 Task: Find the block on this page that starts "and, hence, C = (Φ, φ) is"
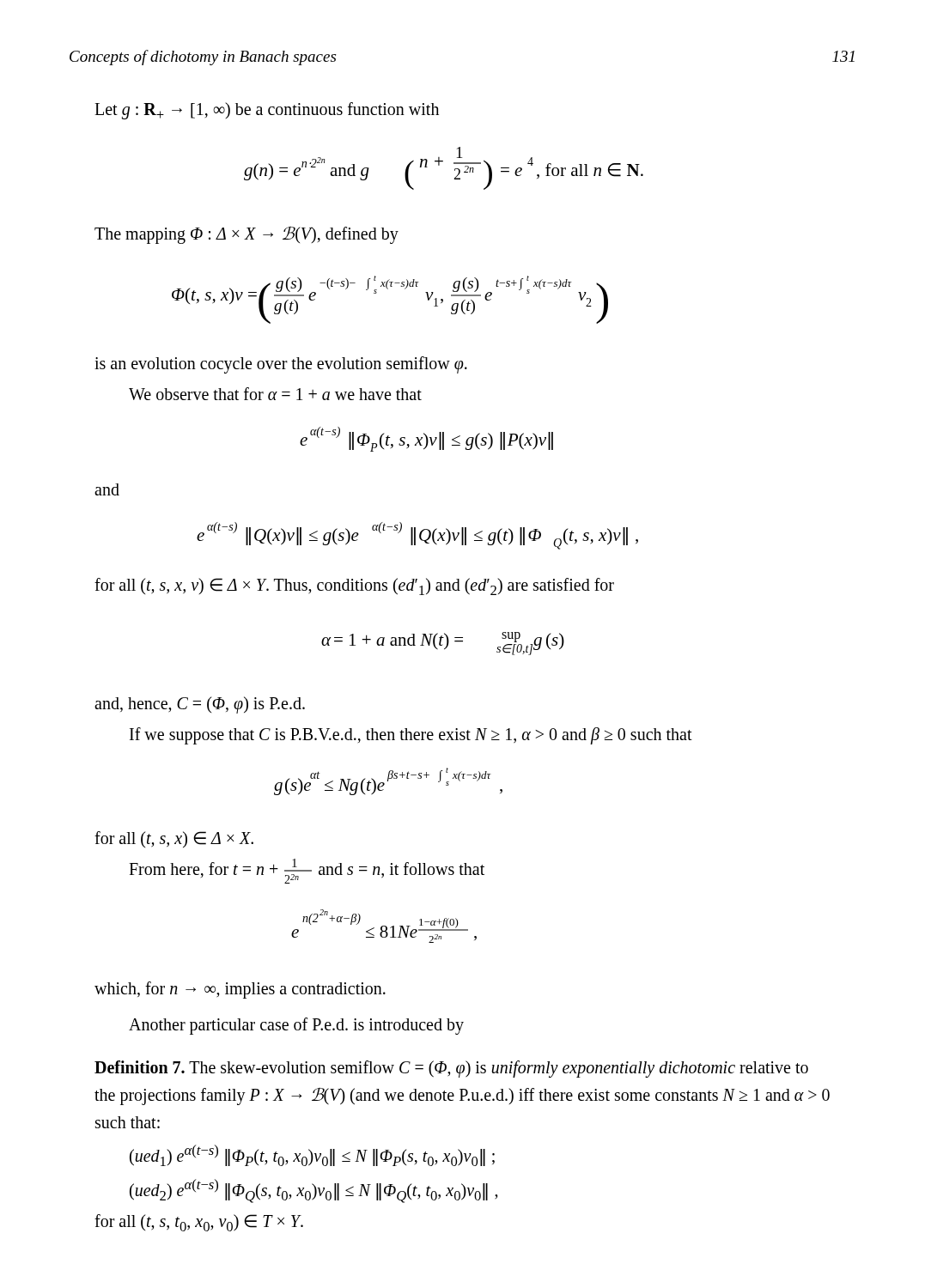click(200, 703)
